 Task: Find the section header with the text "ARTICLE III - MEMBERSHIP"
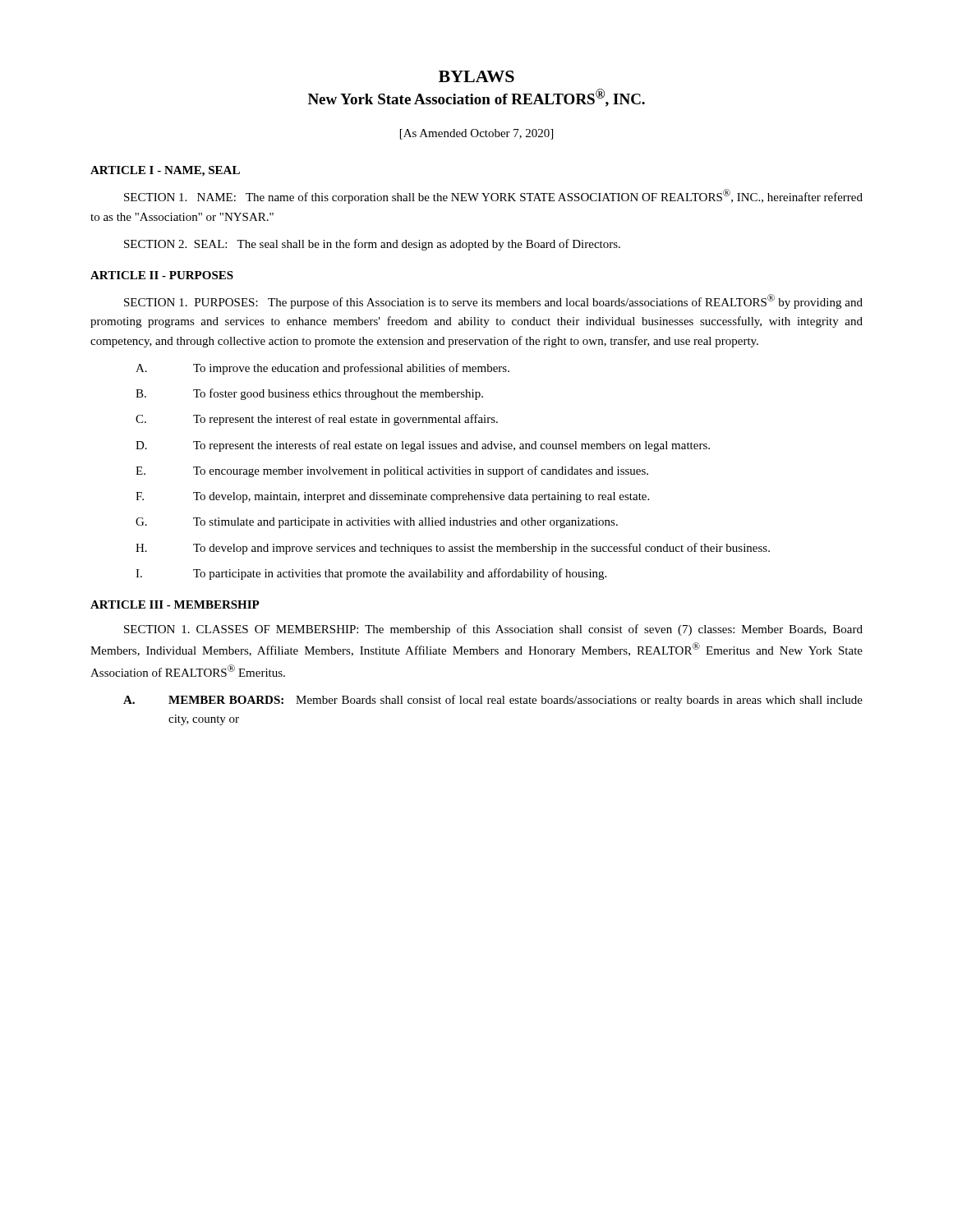click(175, 605)
